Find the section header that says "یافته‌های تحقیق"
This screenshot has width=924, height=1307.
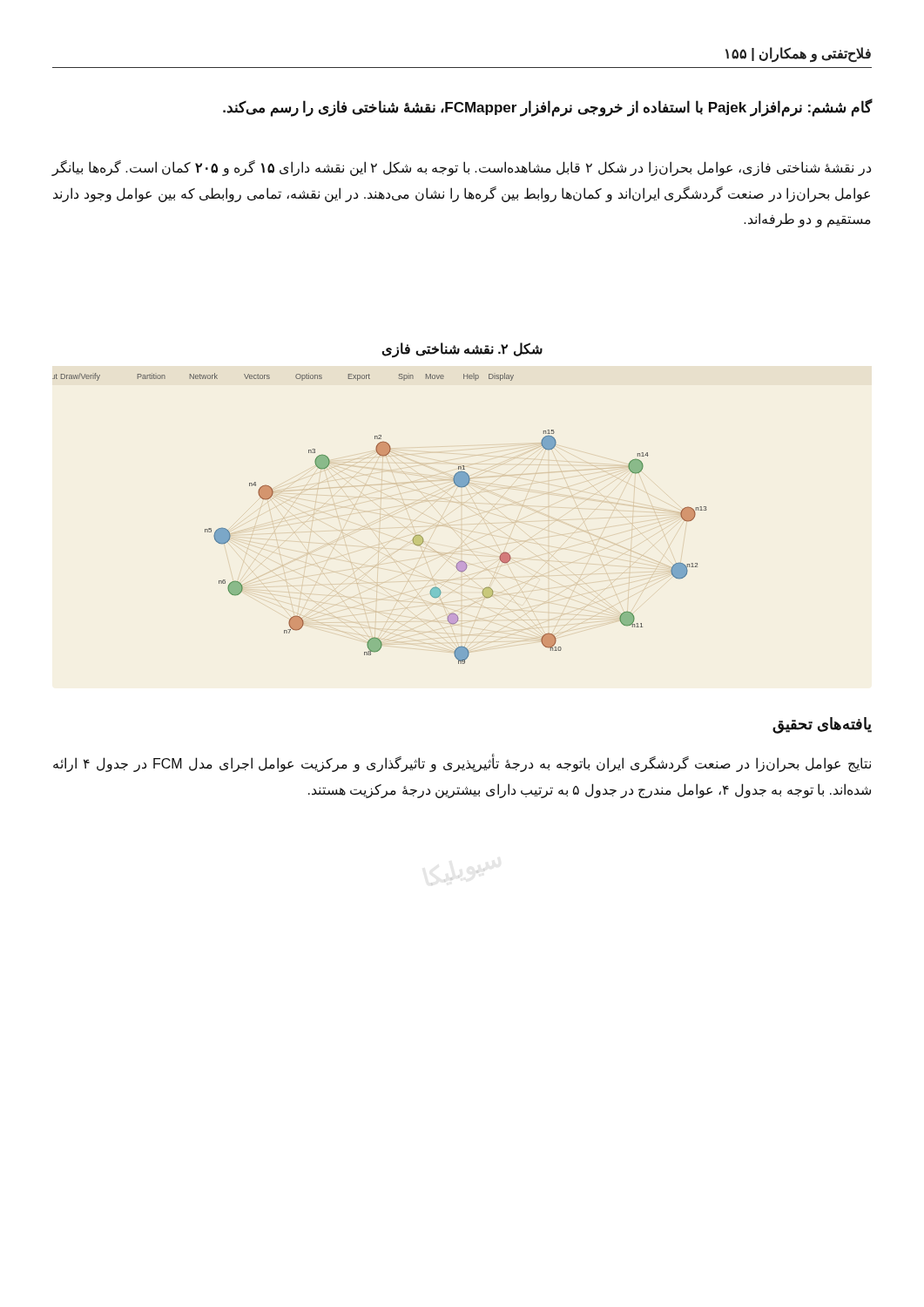(822, 724)
